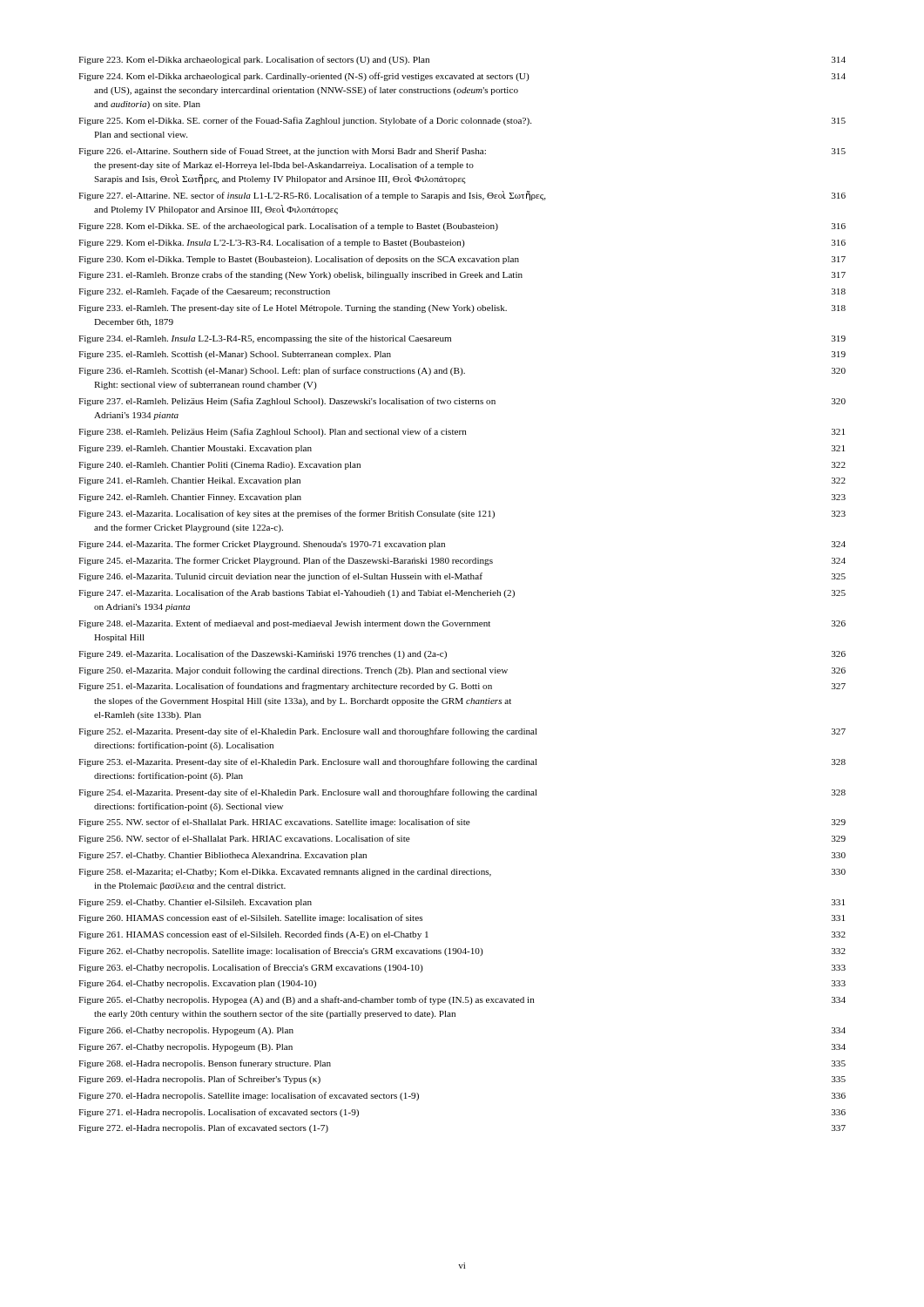This screenshot has height=1307, width=924.
Task: Locate the list item containing "Figure 254. el-Mazarita. Present-day site of el-Khaledin Park."
Action: (462, 799)
